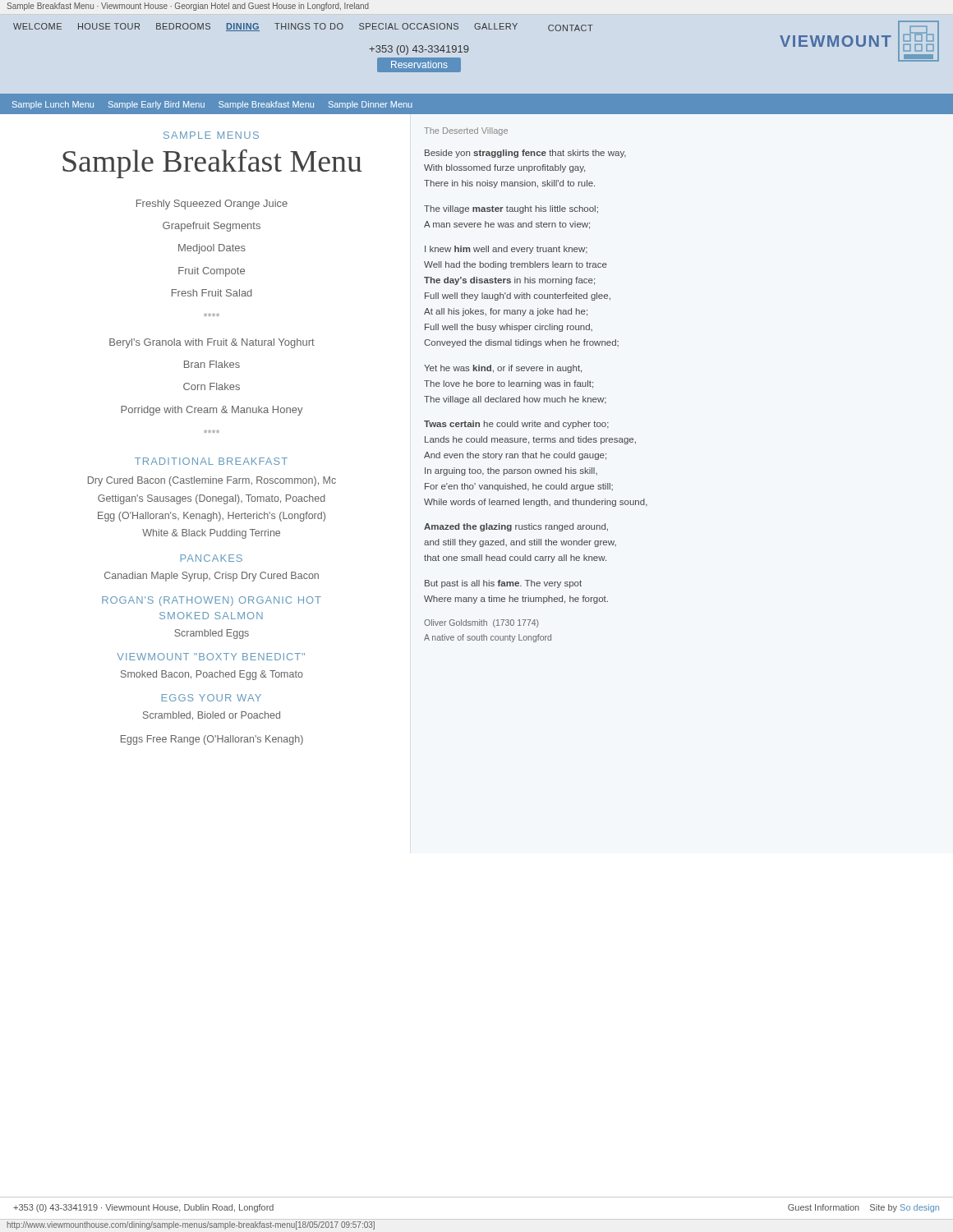Find the text that says "Scrambled Eggs"
Image resolution: width=953 pixels, height=1232 pixels.
coord(212,633)
